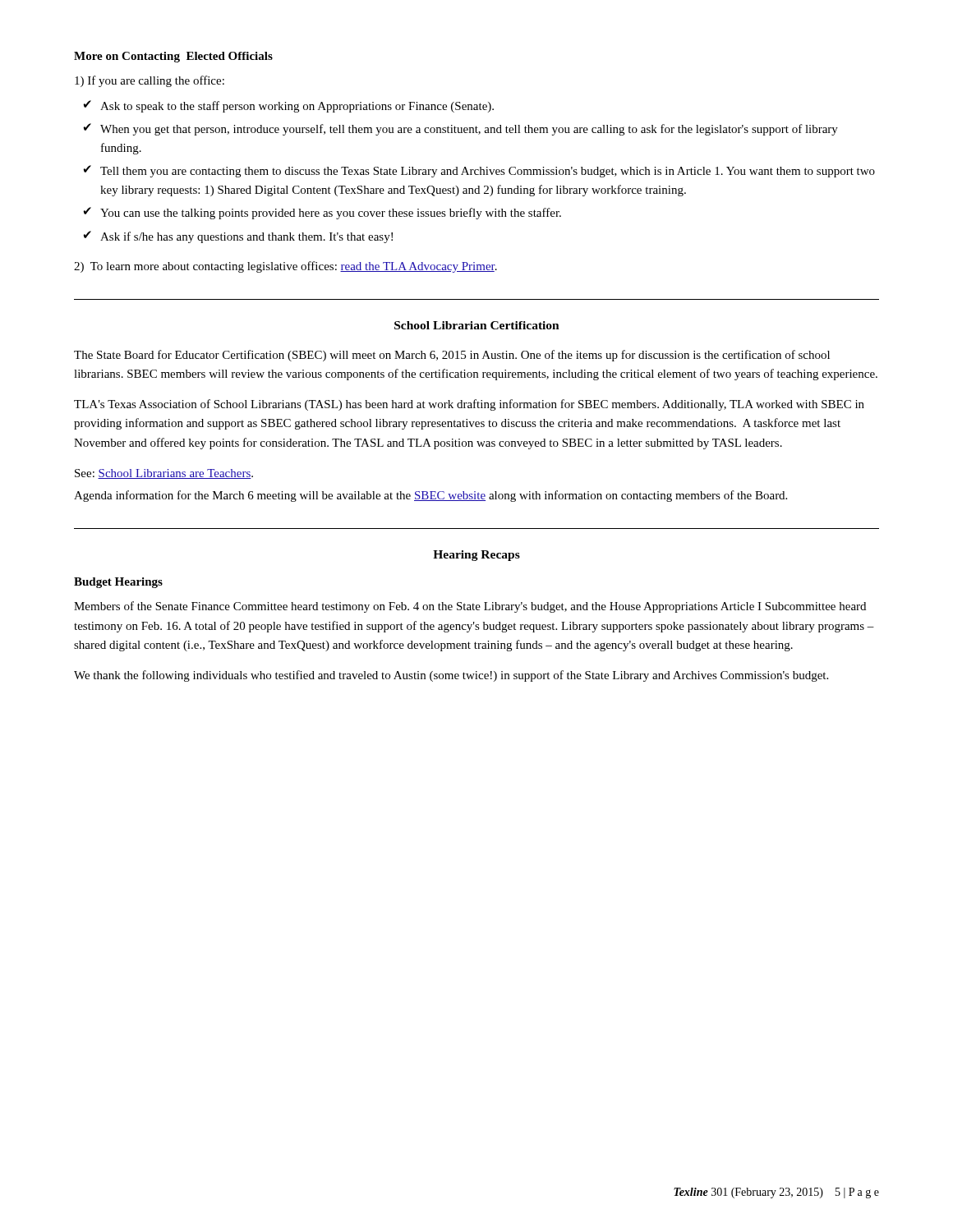Click on the text block containing "Agenda information for"

[x=431, y=495]
